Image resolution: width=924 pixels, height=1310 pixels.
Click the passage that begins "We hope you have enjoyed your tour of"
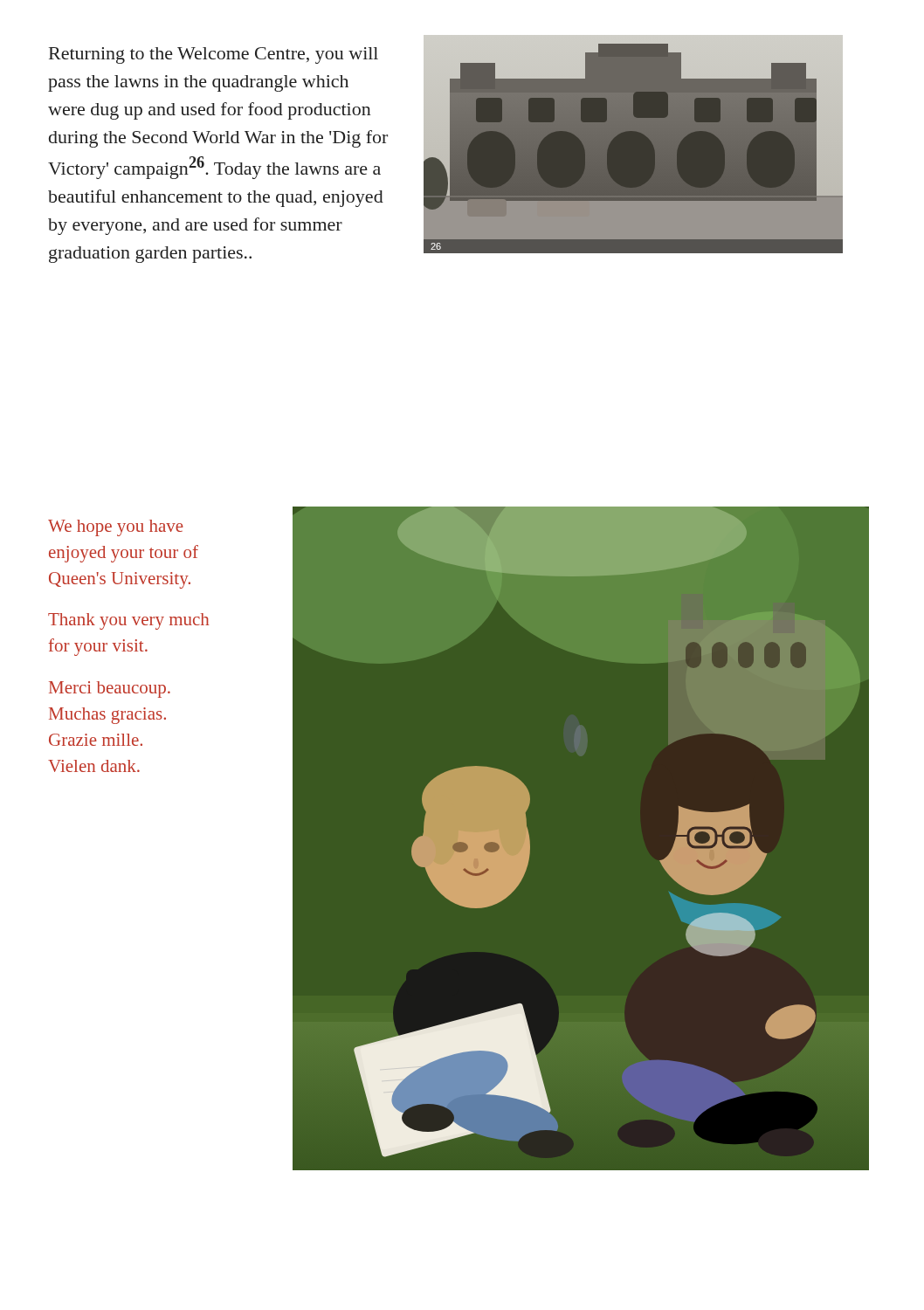click(x=123, y=552)
